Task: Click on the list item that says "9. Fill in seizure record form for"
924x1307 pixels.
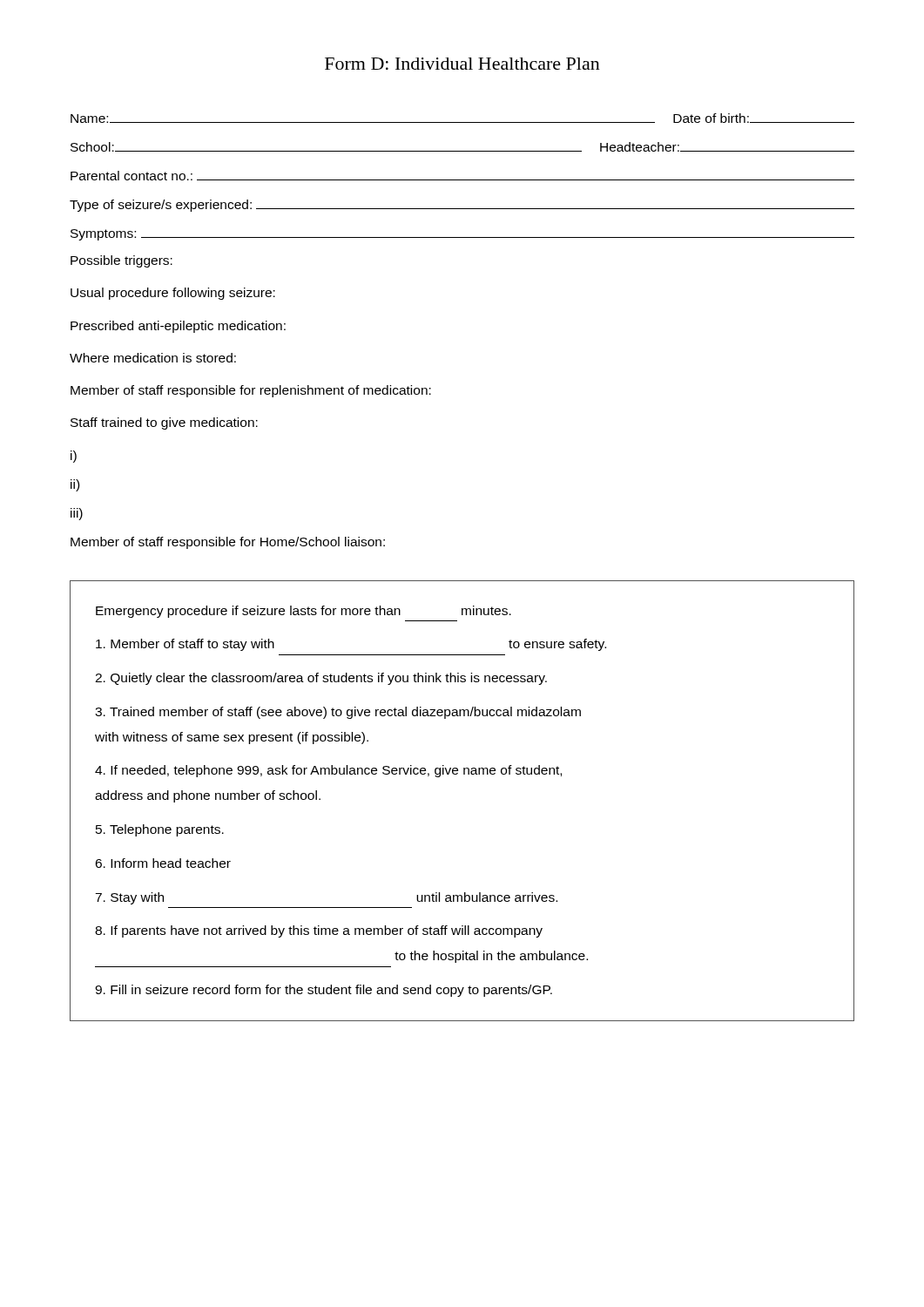Action: click(324, 989)
